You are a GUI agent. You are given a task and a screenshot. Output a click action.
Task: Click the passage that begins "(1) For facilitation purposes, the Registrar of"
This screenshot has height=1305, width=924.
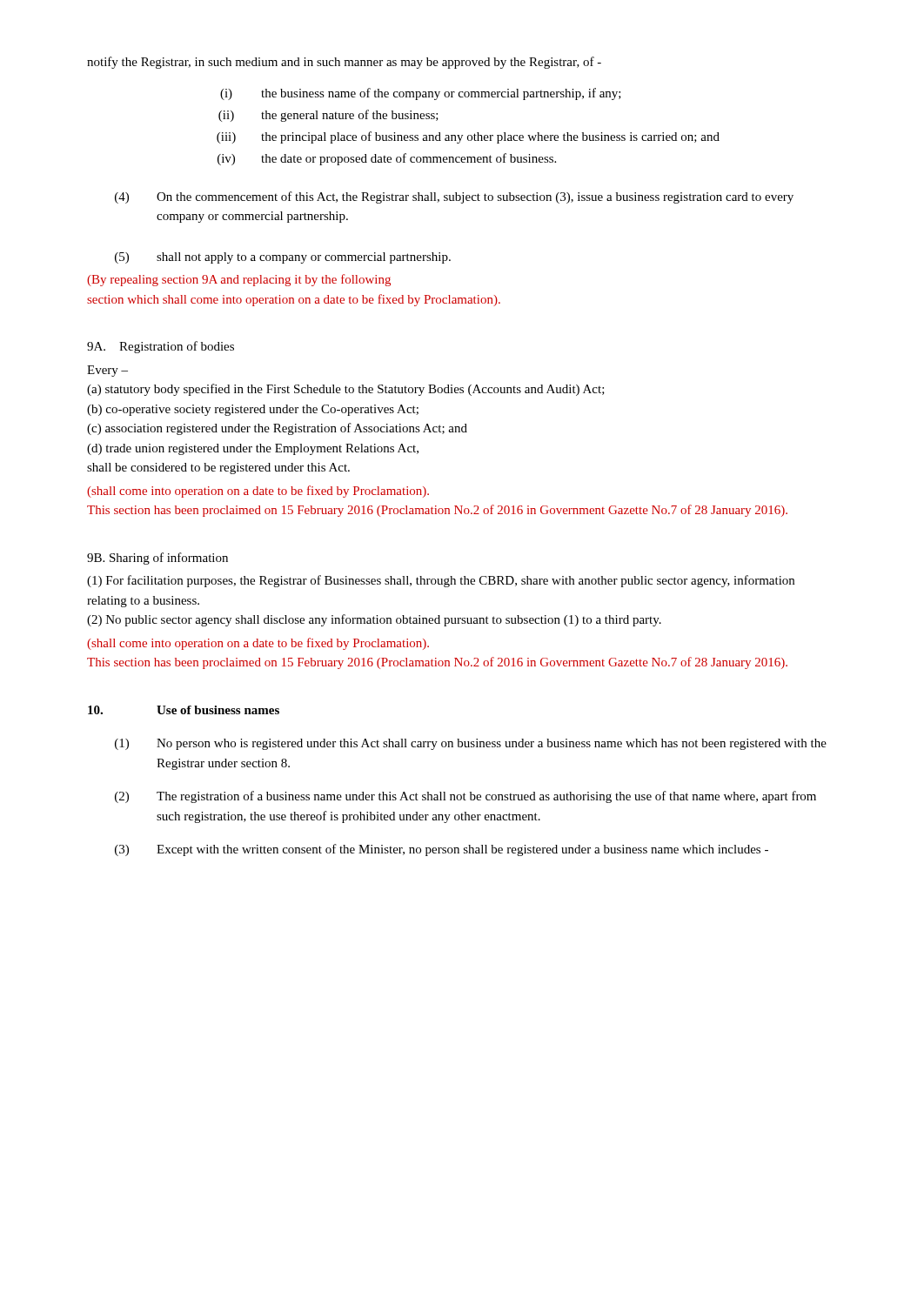coord(441,581)
